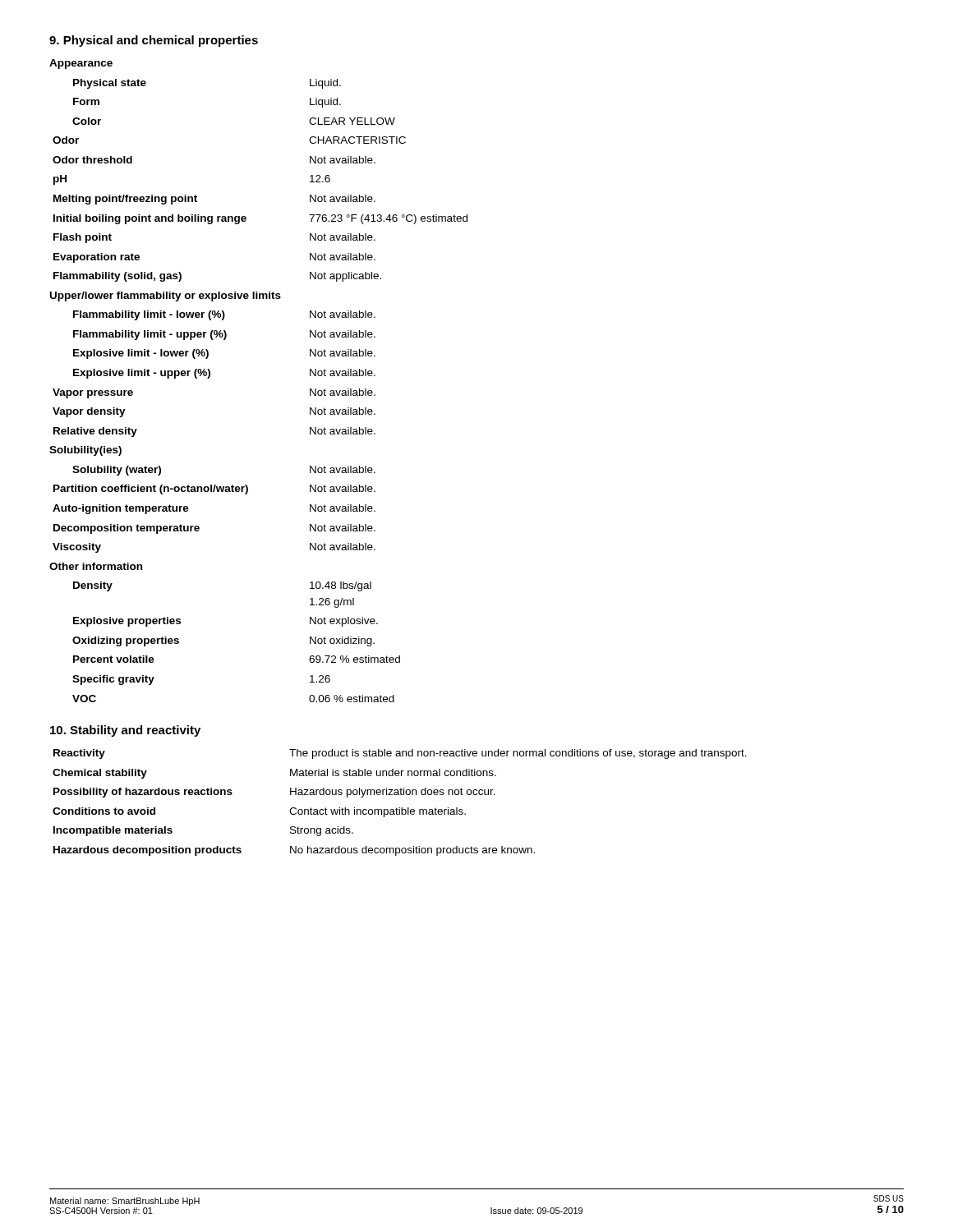Navigate to the text starting "Specific gravity 1.26"
This screenshot has width=953, height=1232.
click(108, 680)
